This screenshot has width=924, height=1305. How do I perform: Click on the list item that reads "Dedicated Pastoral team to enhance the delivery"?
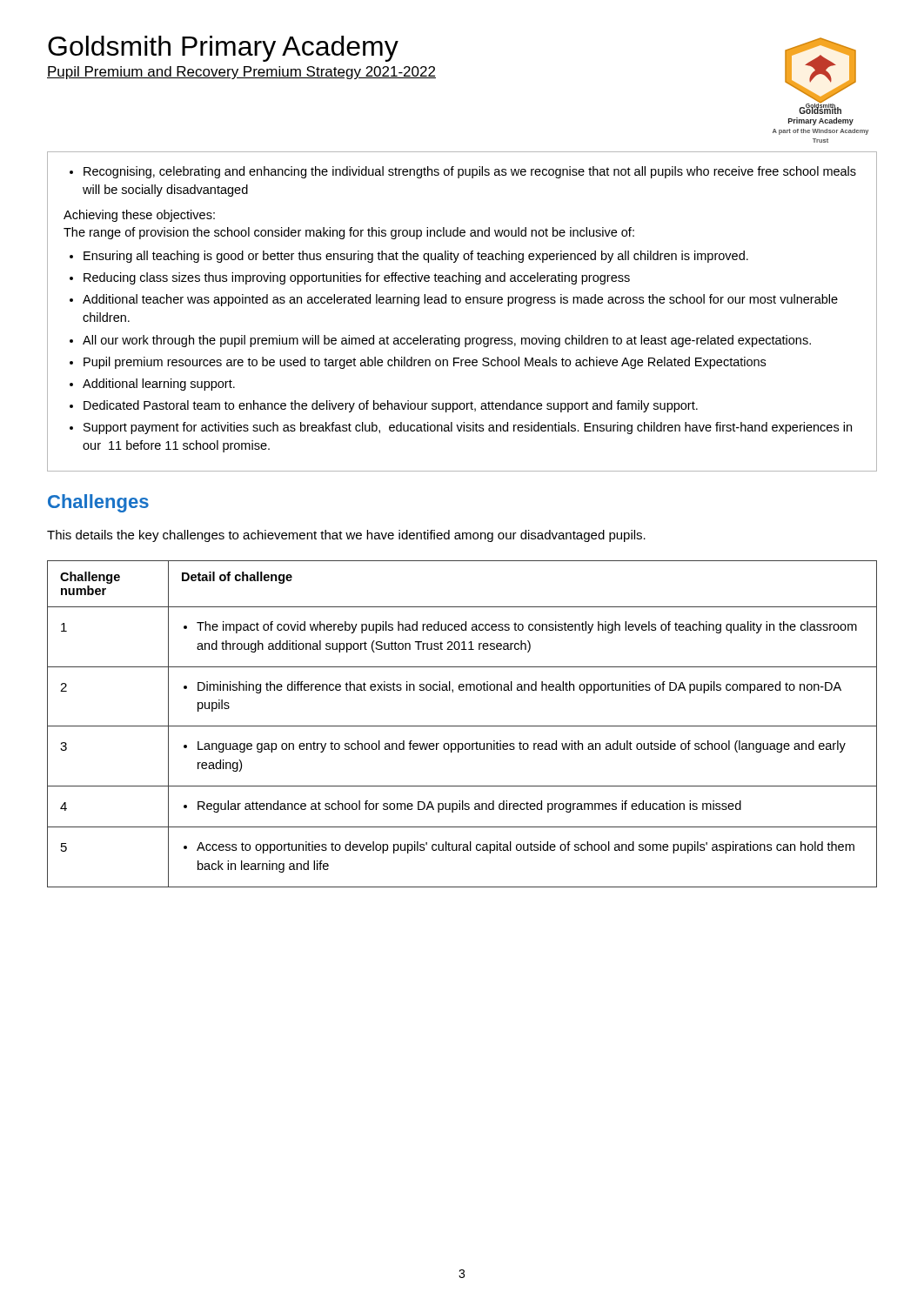pyautogui.click(x=391, y=405)
